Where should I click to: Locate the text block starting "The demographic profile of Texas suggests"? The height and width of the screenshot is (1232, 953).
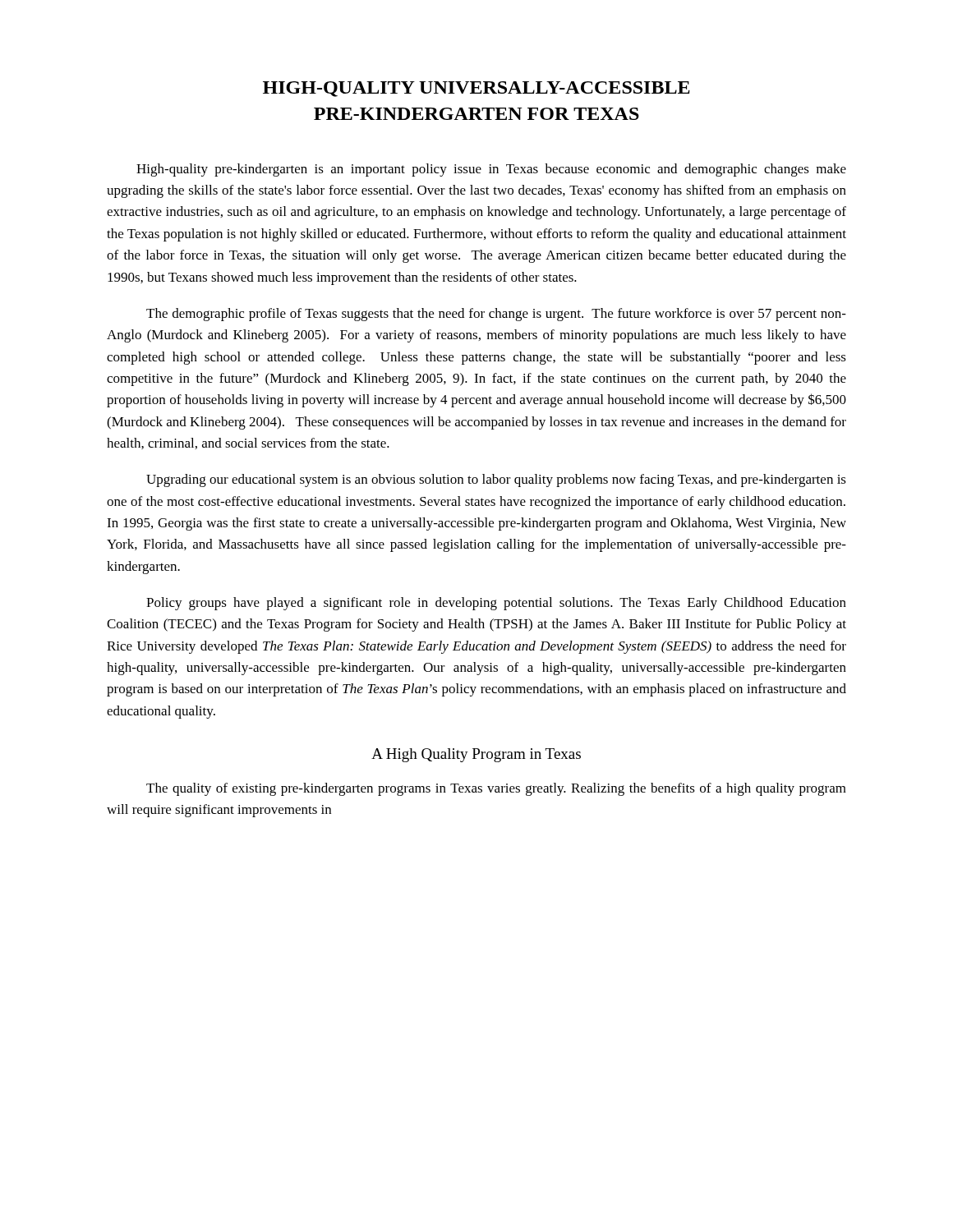(x=476, y=378)
